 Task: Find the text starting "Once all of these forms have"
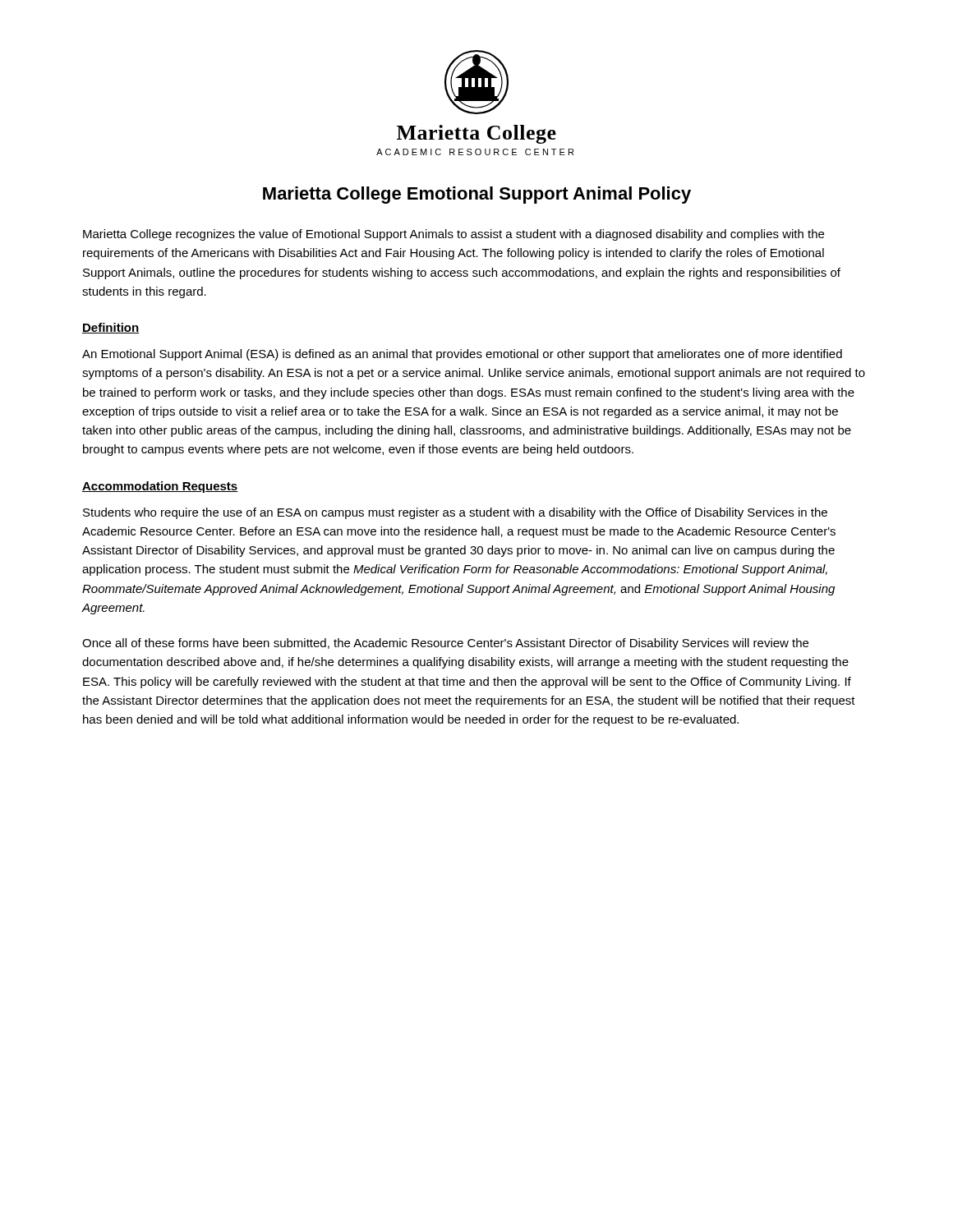click(x=468, y=681)
